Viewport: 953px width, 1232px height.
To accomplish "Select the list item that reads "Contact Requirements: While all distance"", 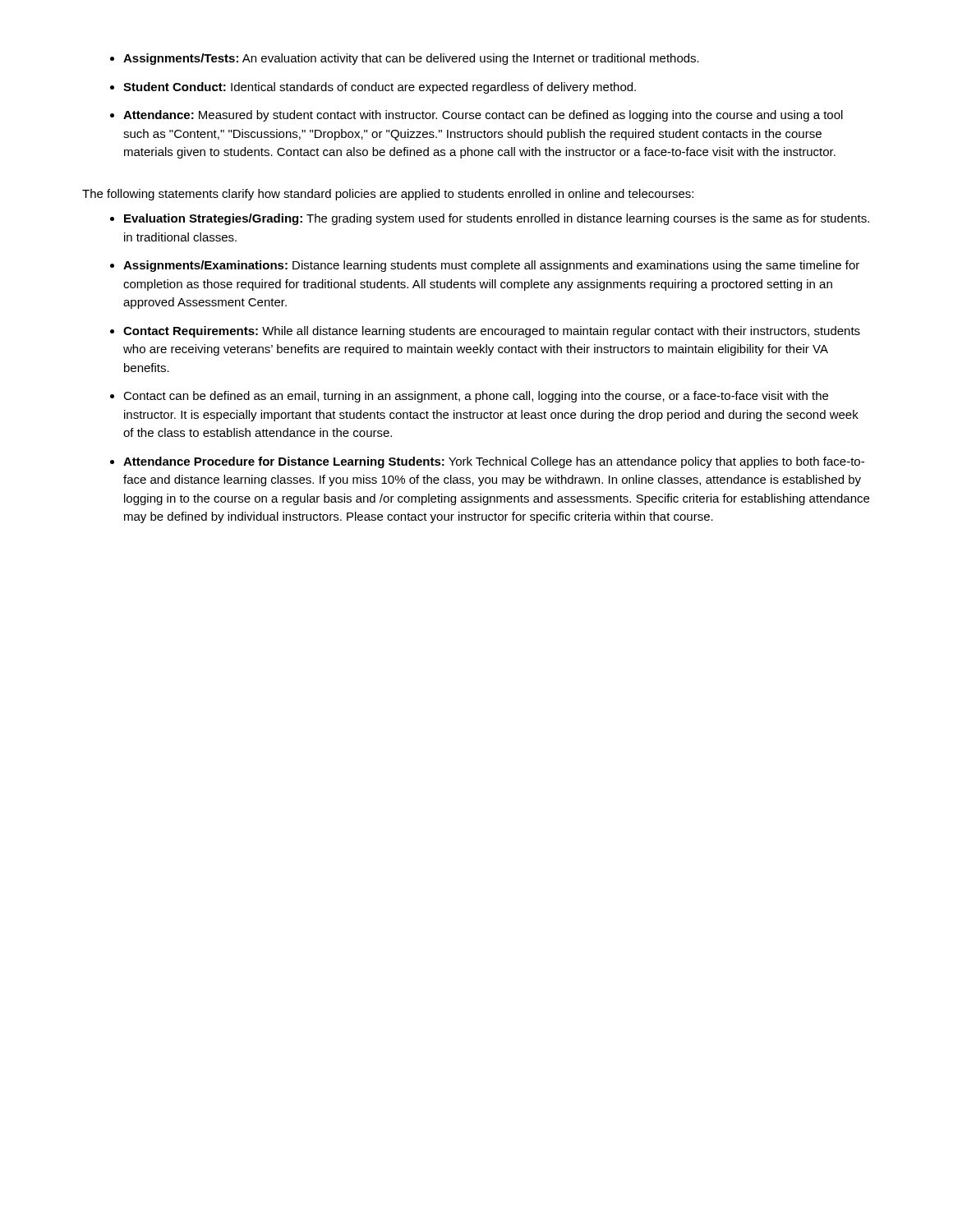I will coord(492,349).
